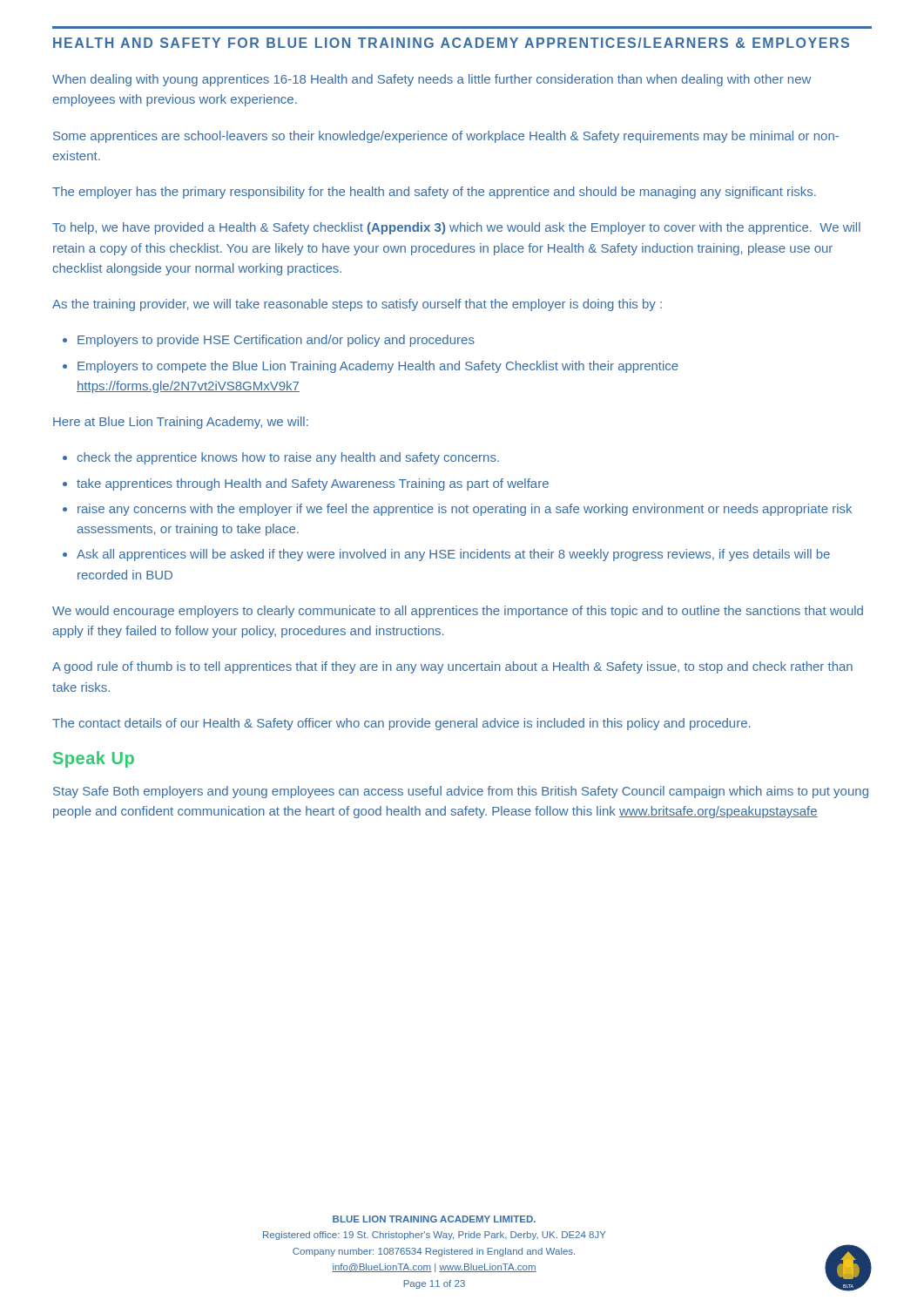Locate the passage starting "raise any concerns"
Viewport: 924px width, 1307px height.
(x=464, y=518)
